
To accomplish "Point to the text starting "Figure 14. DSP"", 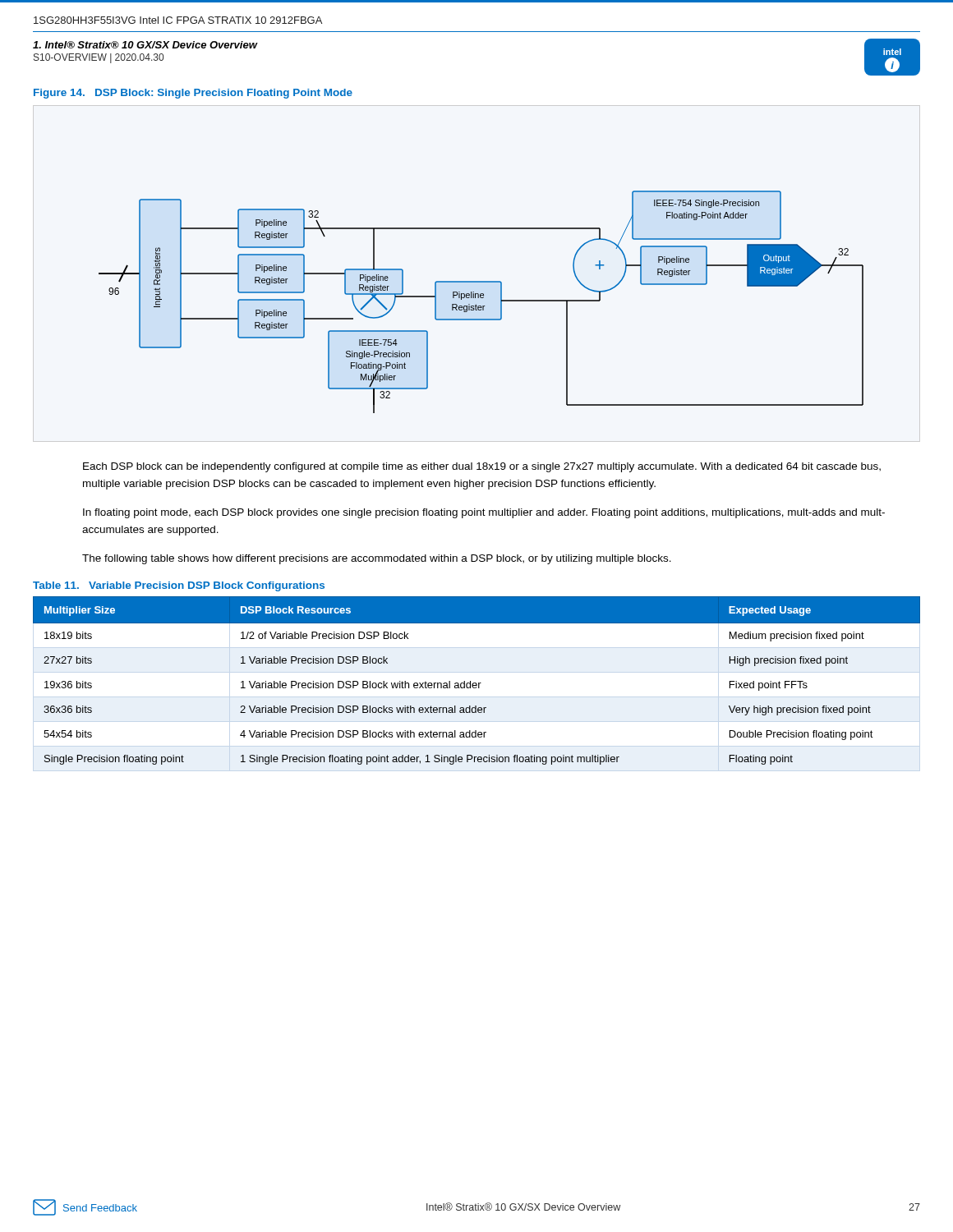I will (193, 92).
